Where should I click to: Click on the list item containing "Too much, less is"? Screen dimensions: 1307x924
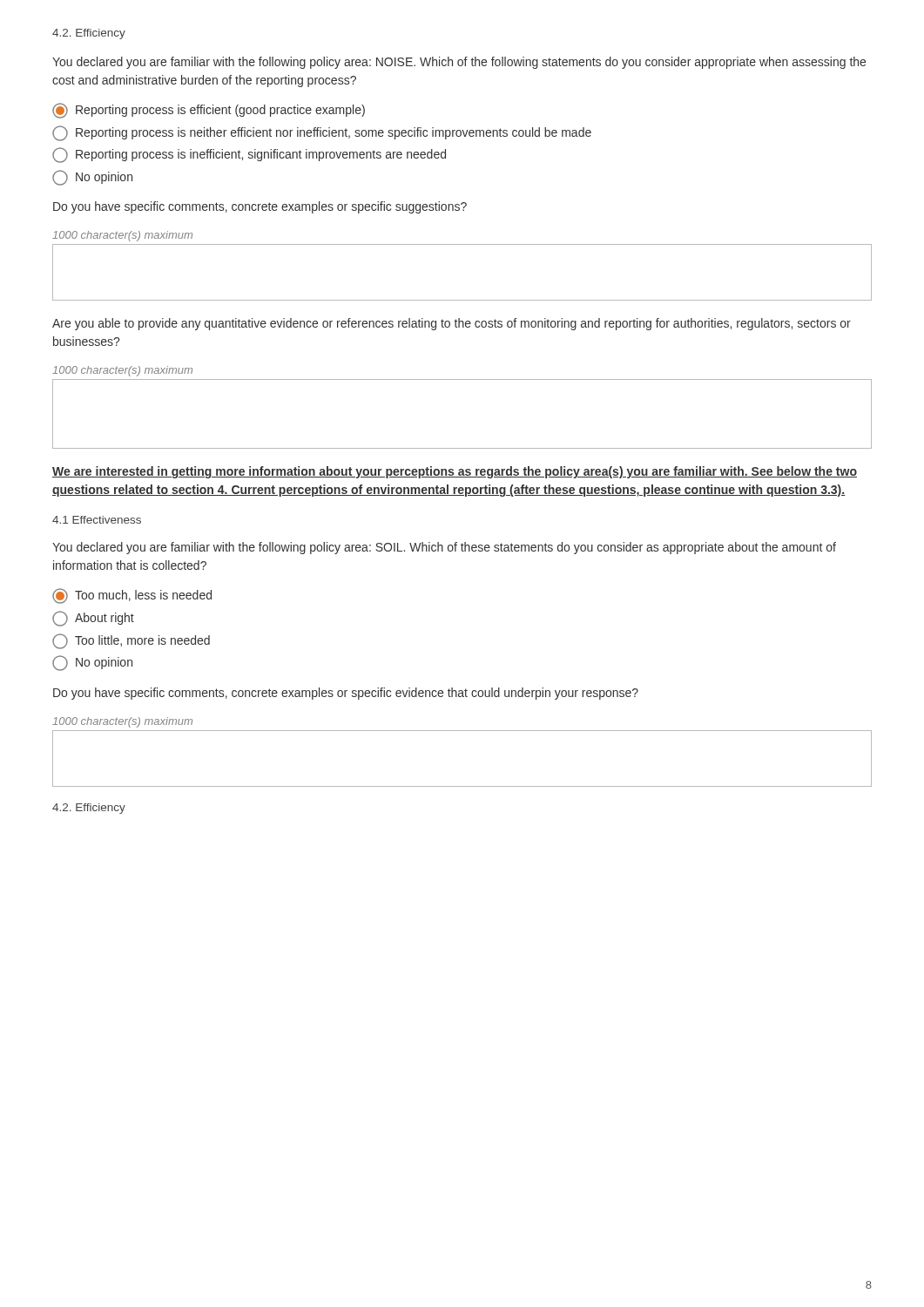coord(132,596)
